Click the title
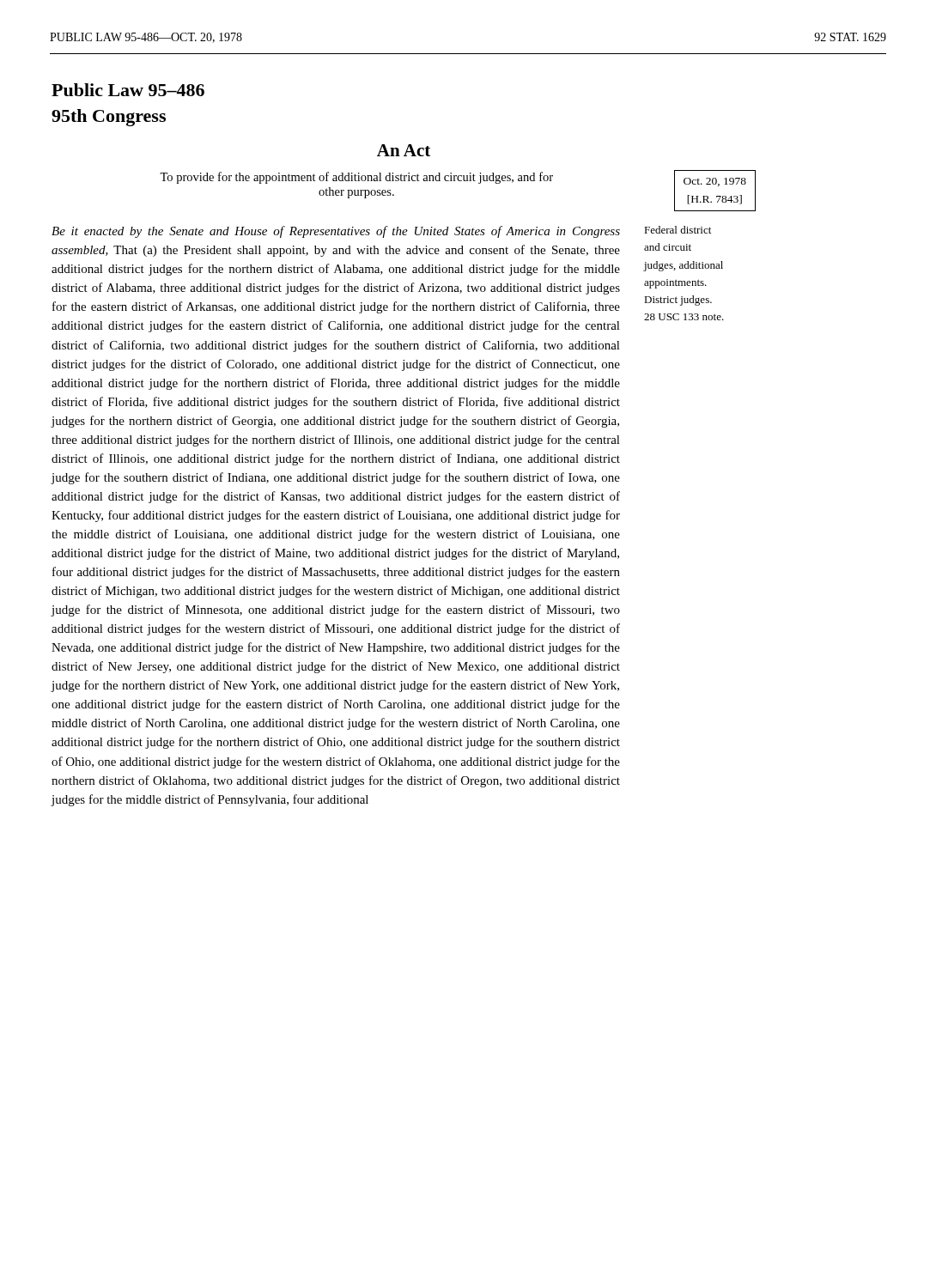936x1288 pixels. pos(128,102)
